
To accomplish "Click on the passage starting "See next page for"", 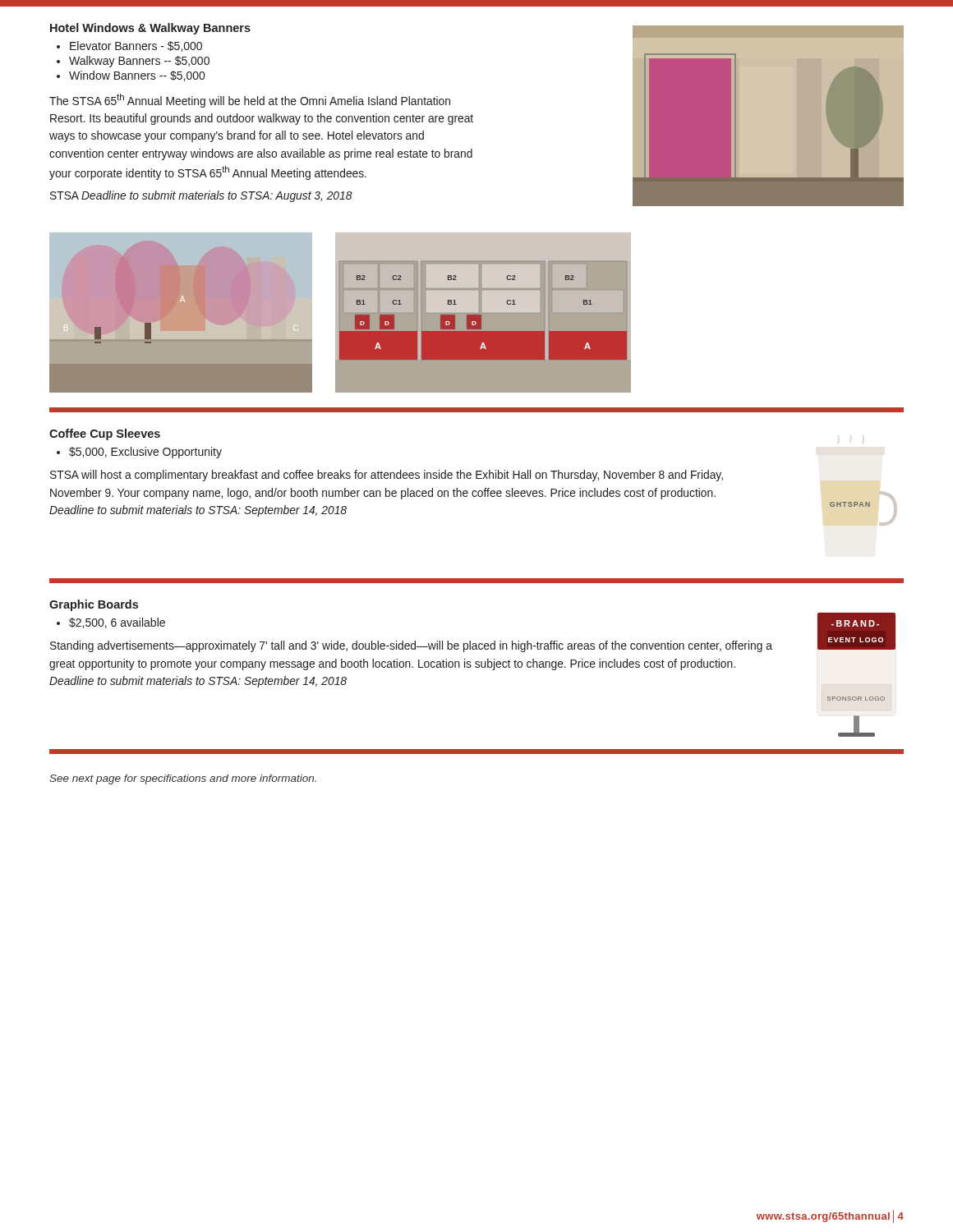I will coord(183,779).
